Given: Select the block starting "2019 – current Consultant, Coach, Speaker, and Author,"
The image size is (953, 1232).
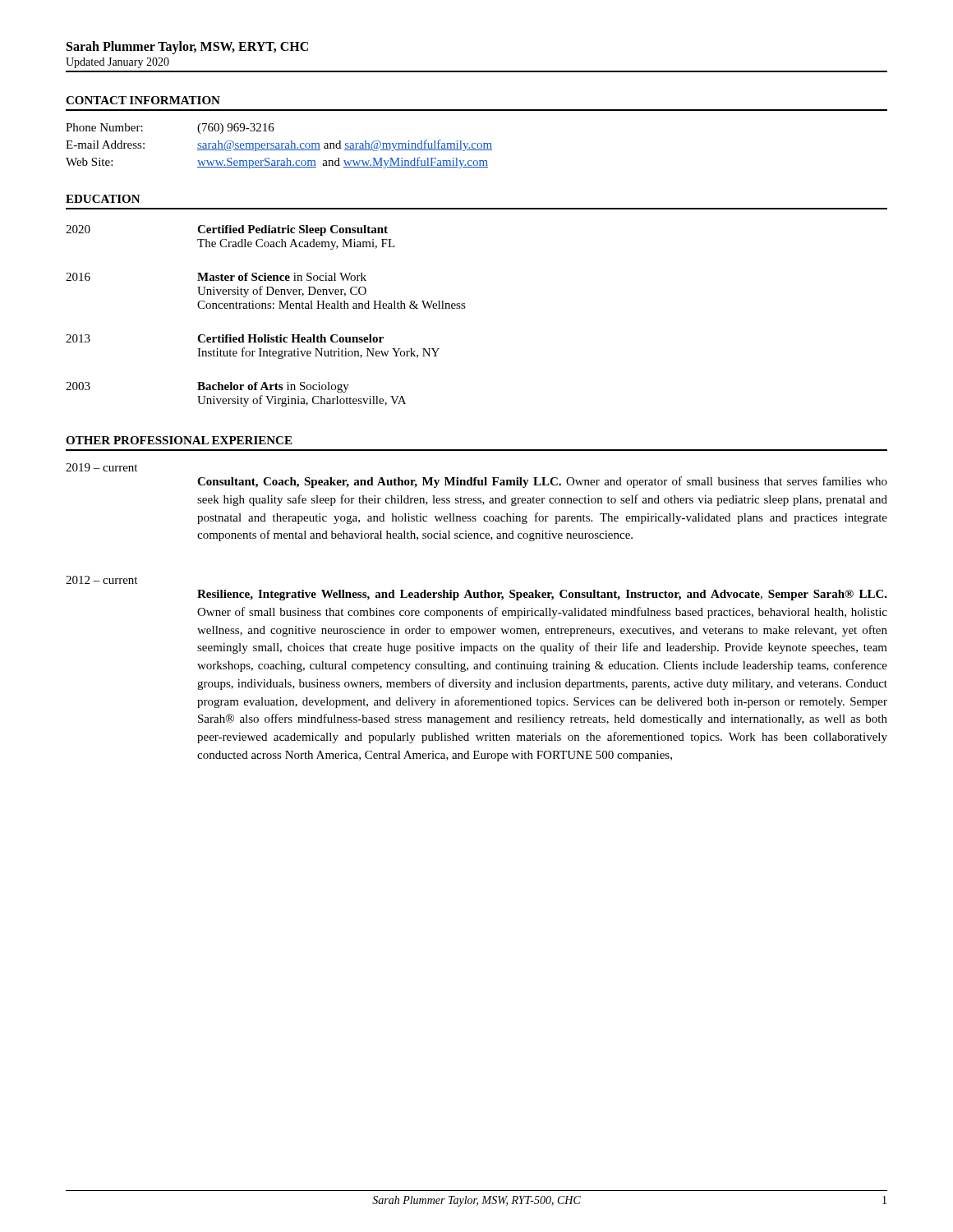Looking at the screenshot, I should tap(476, 509).
